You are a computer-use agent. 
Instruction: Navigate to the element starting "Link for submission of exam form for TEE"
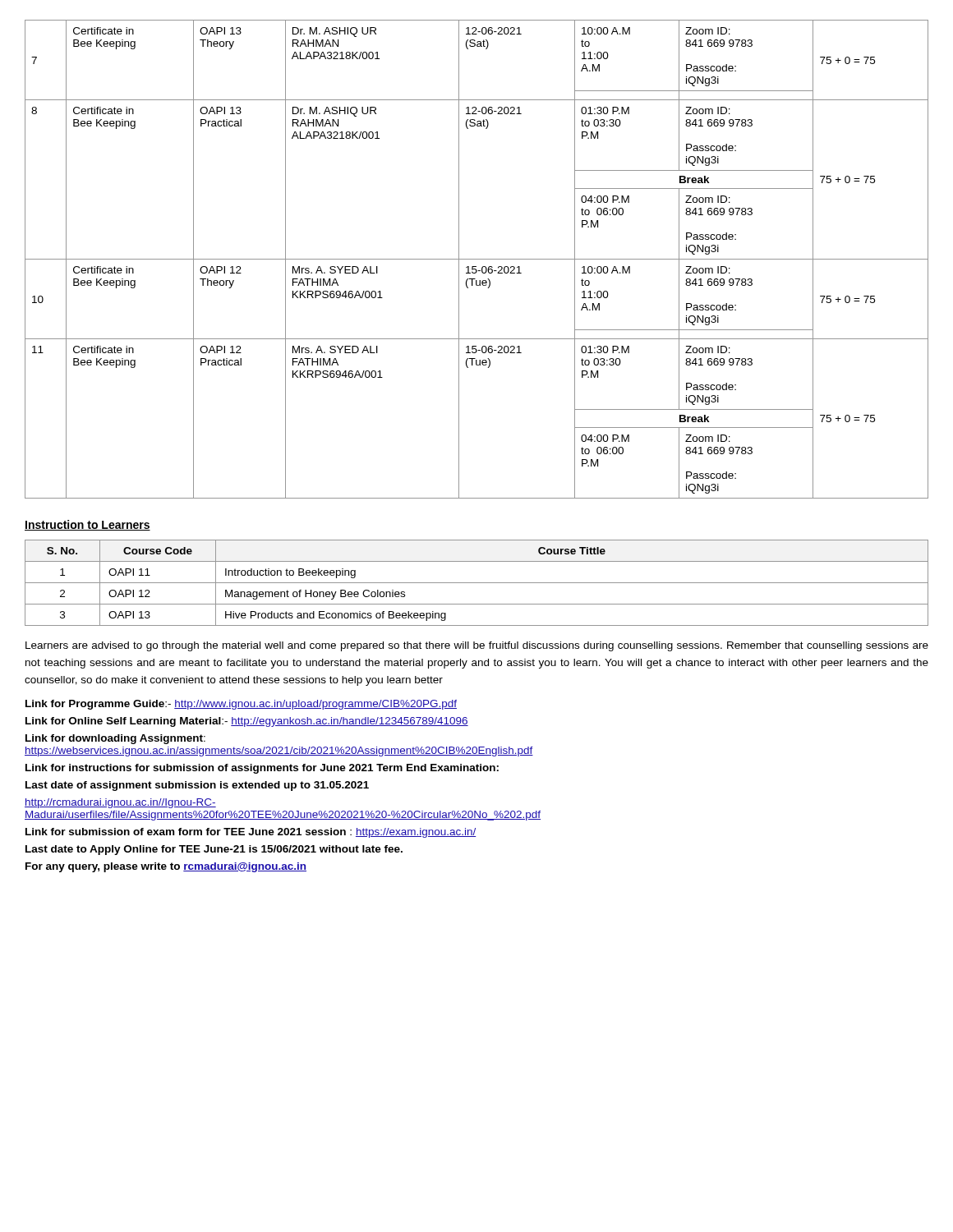pyautogui.click(x=250, y=831)
